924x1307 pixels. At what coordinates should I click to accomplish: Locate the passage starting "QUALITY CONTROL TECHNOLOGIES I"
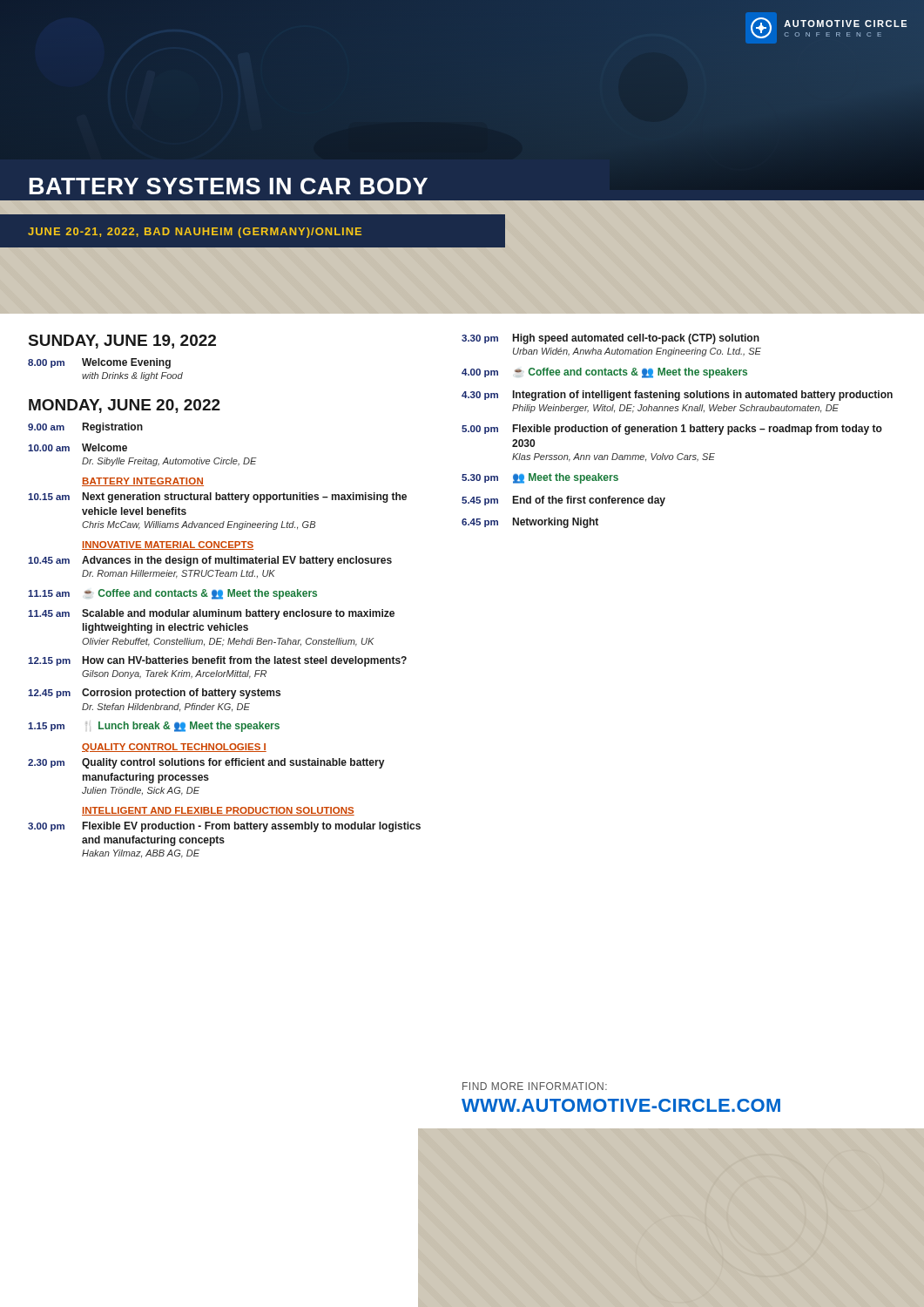174,747
